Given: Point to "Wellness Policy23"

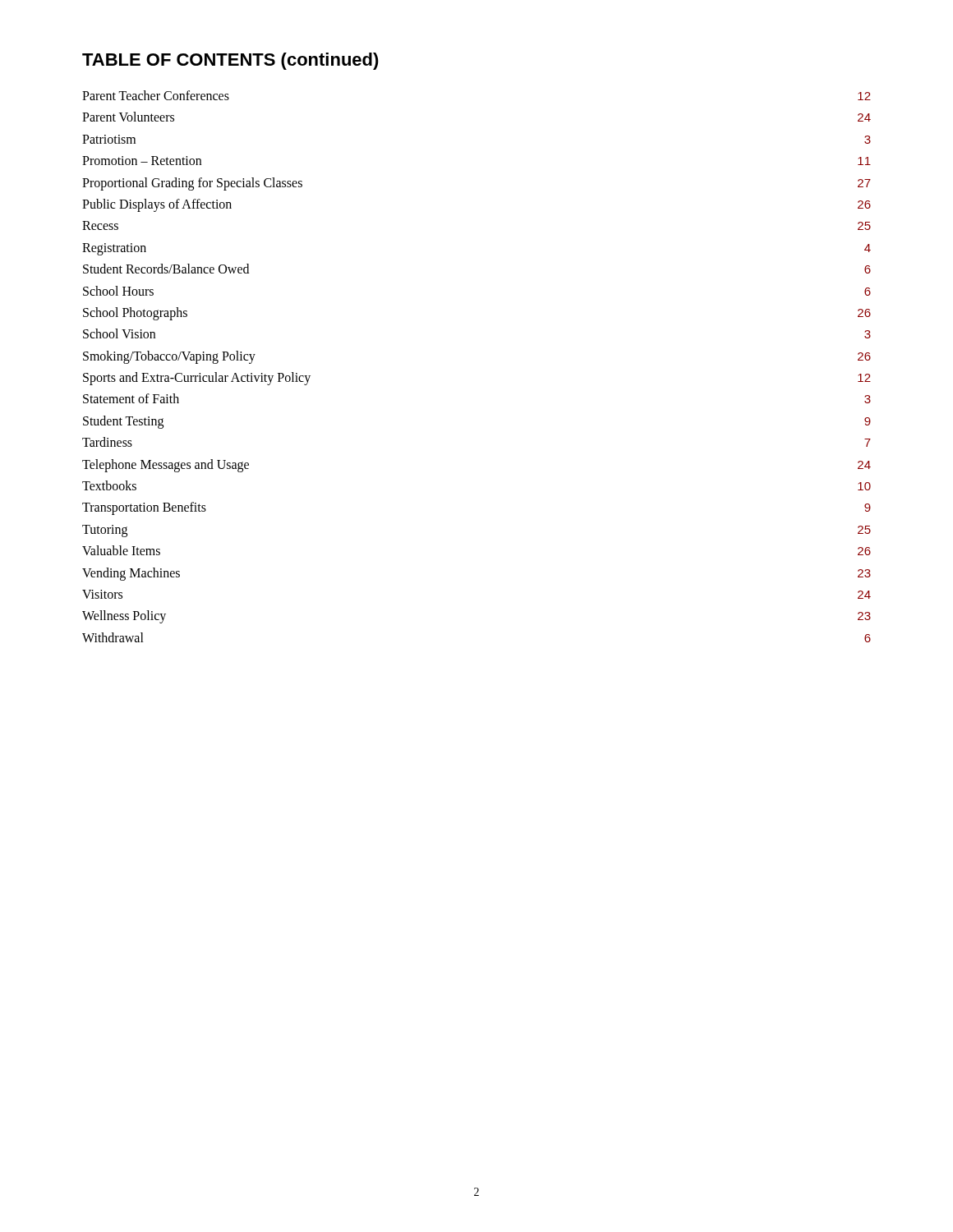Looking at the screenshot, I should 127,616.
